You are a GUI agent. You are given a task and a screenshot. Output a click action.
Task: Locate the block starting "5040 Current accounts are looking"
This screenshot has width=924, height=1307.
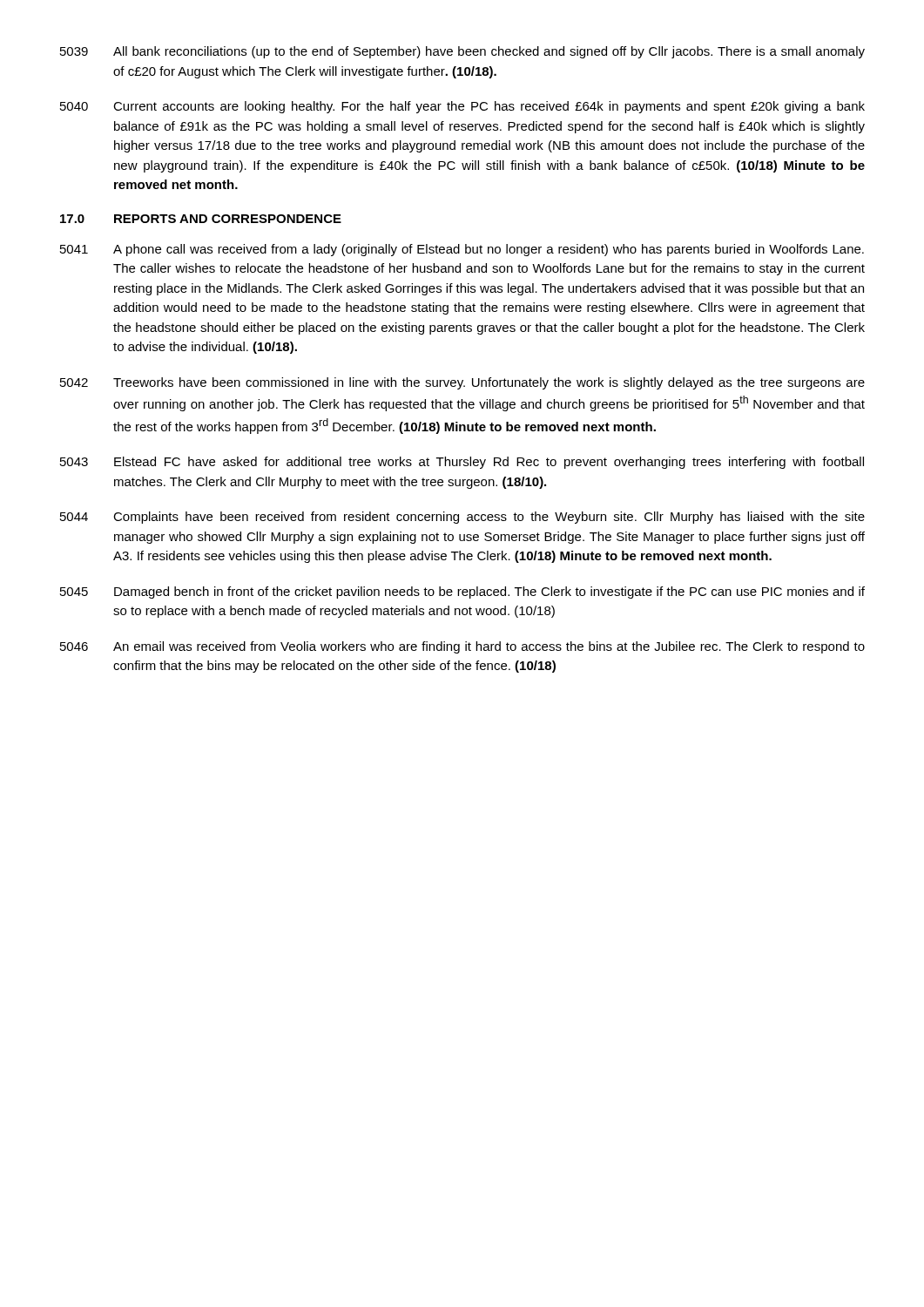[x=462, y=146]
